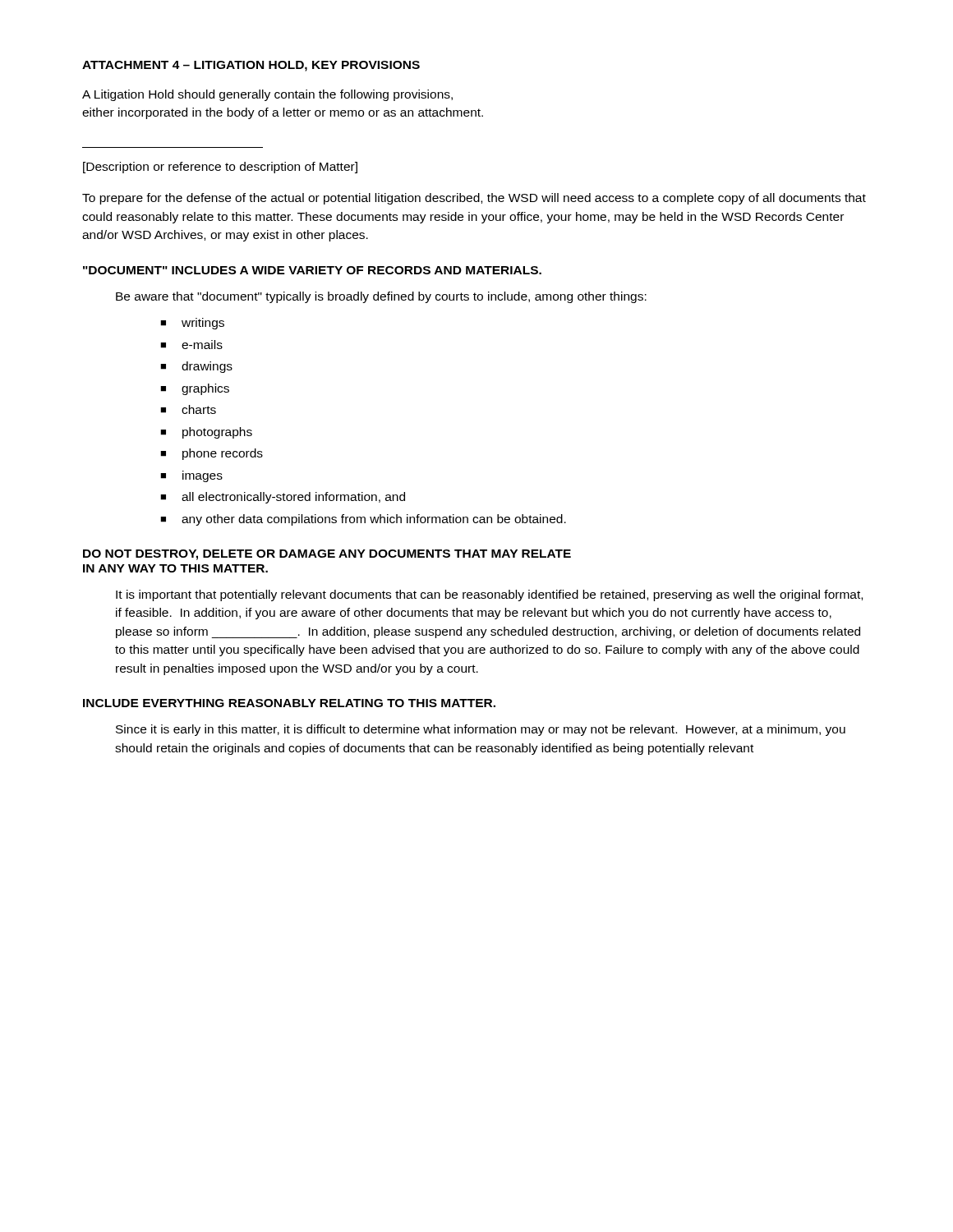The image size is (953, 1232).
Task: Where does it say "■all electronically-stored information, and"?
Action: (283, 497)
